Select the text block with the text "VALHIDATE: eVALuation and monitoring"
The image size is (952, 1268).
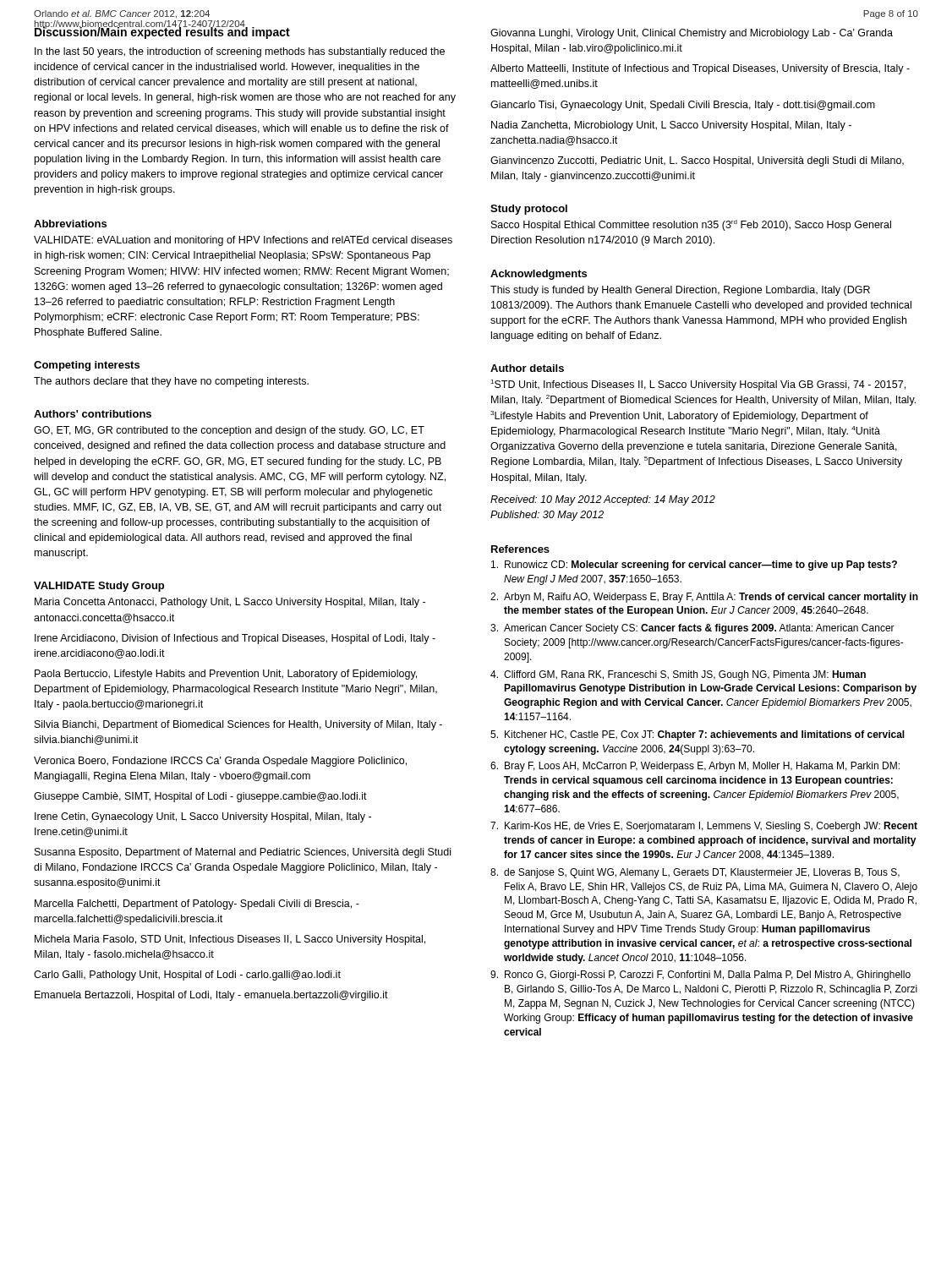245,286
